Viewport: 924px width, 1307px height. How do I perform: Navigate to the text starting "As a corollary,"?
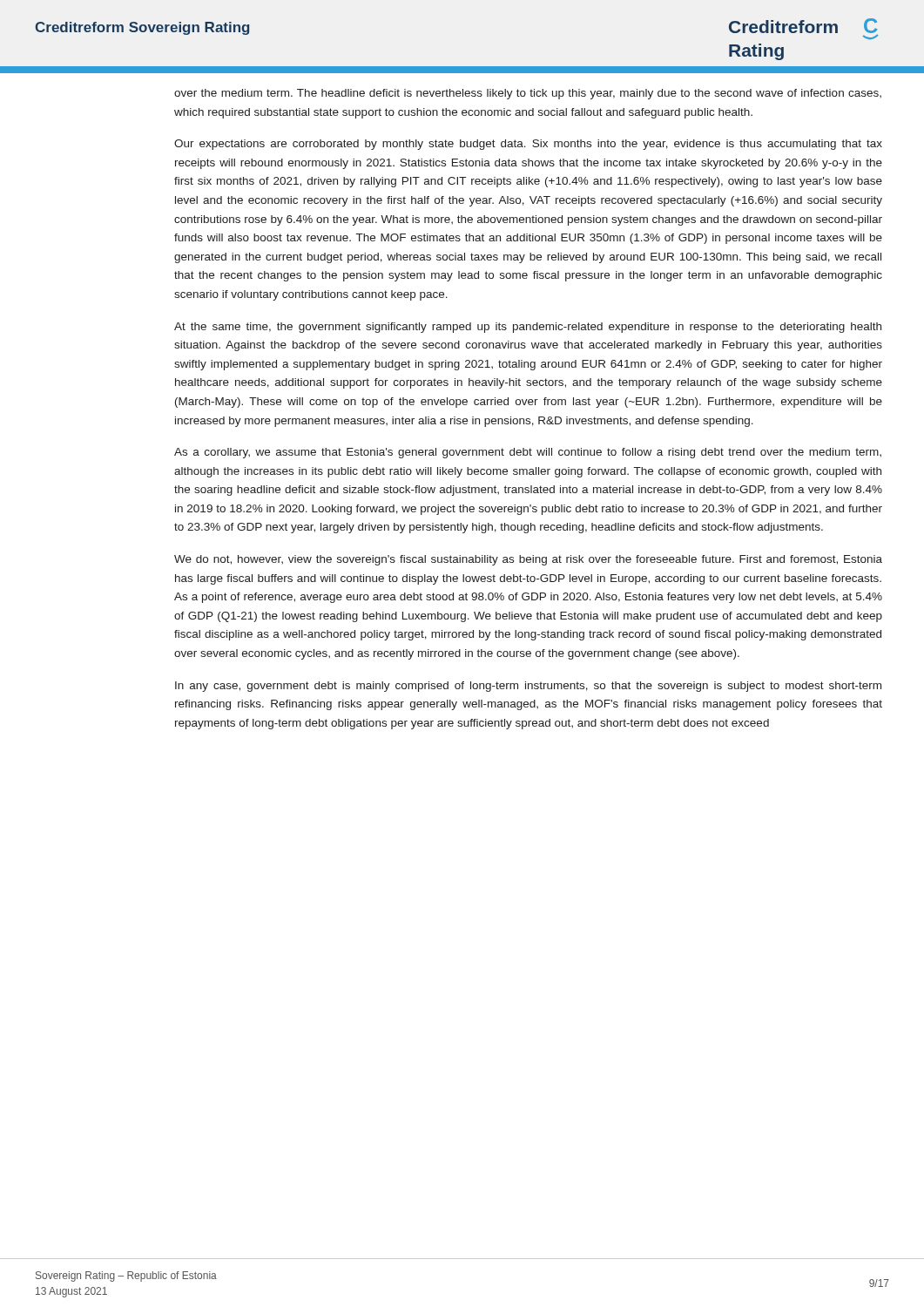click(x=528, y=489)
